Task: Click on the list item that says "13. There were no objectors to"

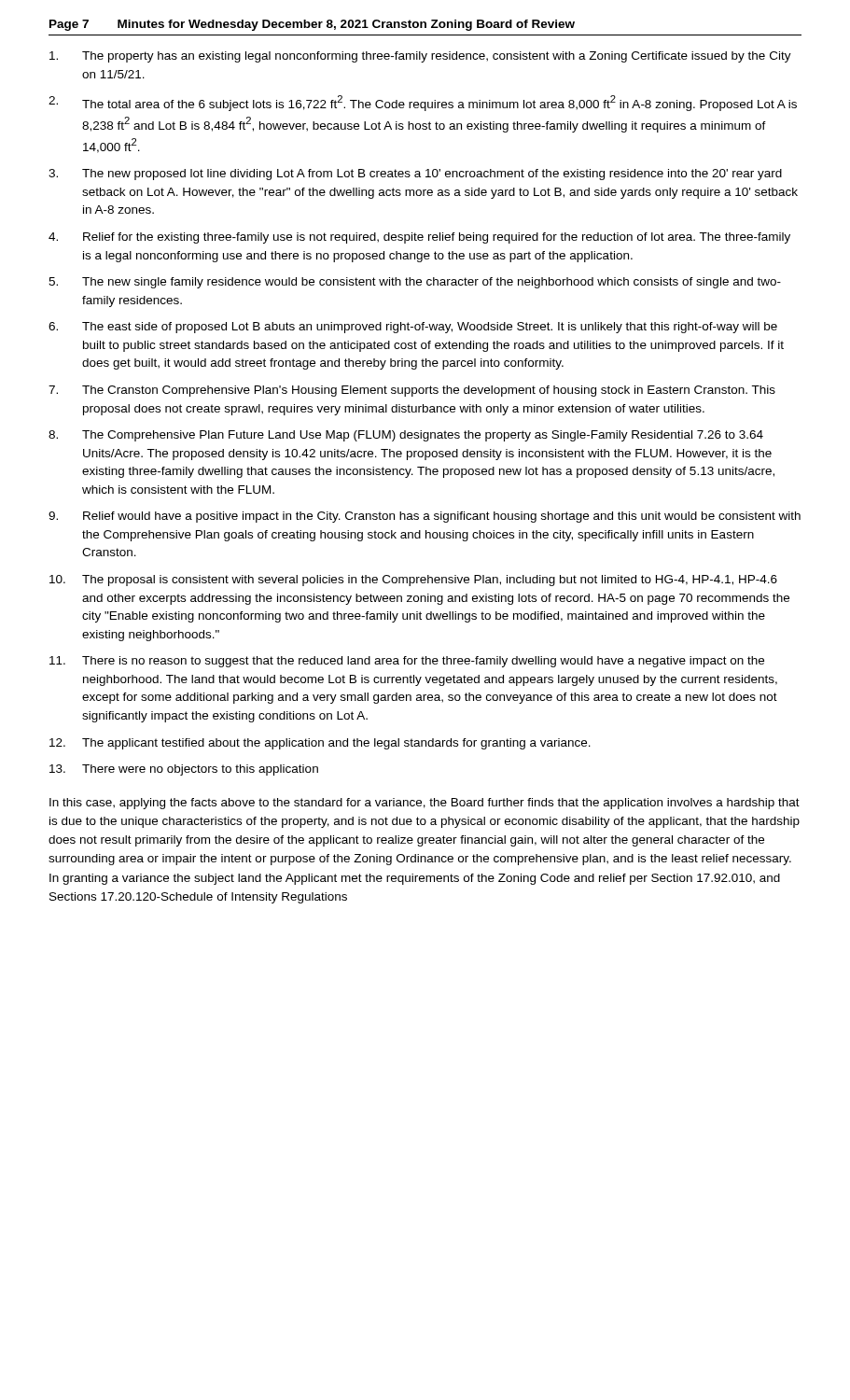Action: pyautogui.click(x=184, y=770)
